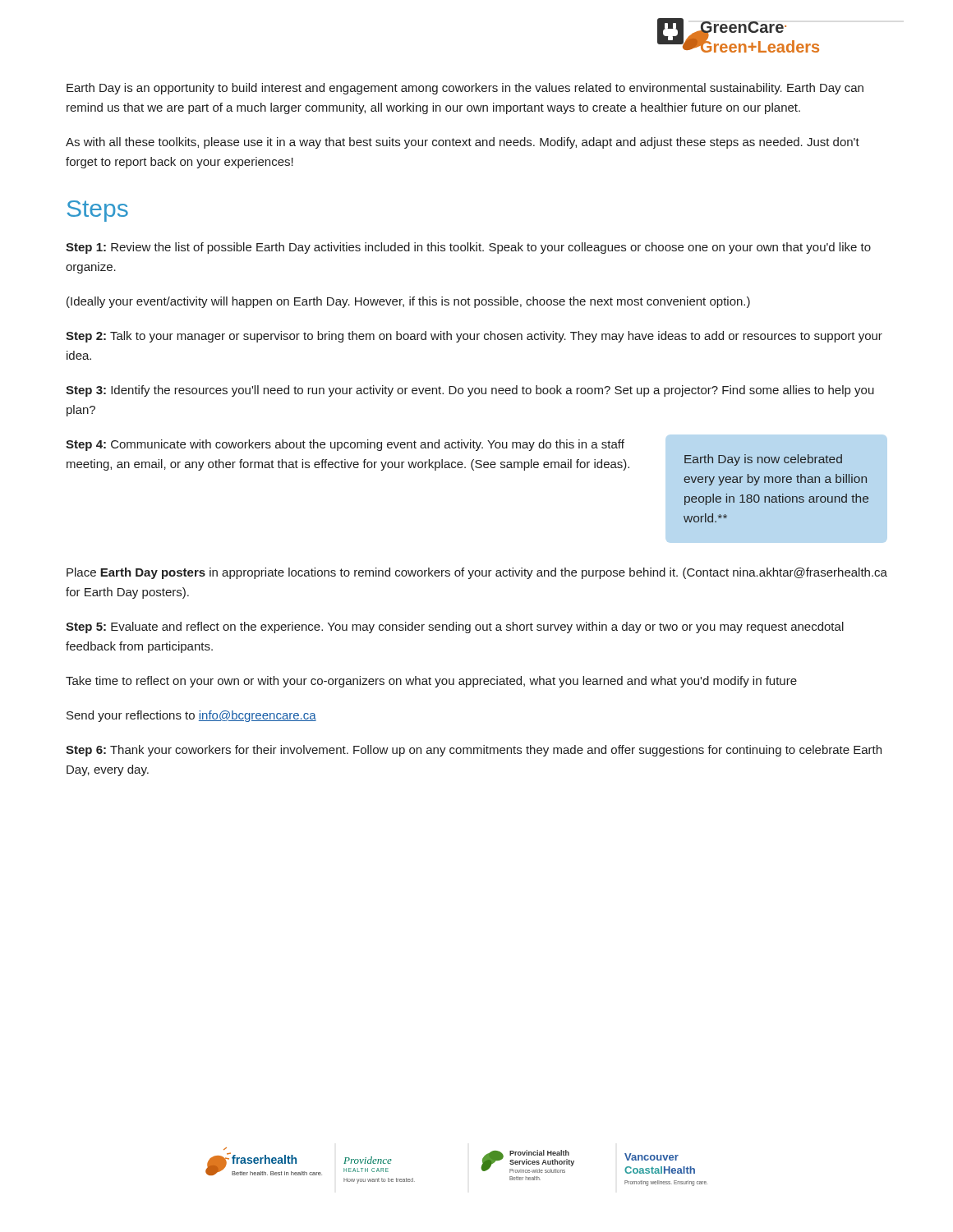Screen dimensions: 1232x953
Task: Find the text block containing "Step 5: Evaluate and reflect on the experience."
Action: tap(455, 636)
